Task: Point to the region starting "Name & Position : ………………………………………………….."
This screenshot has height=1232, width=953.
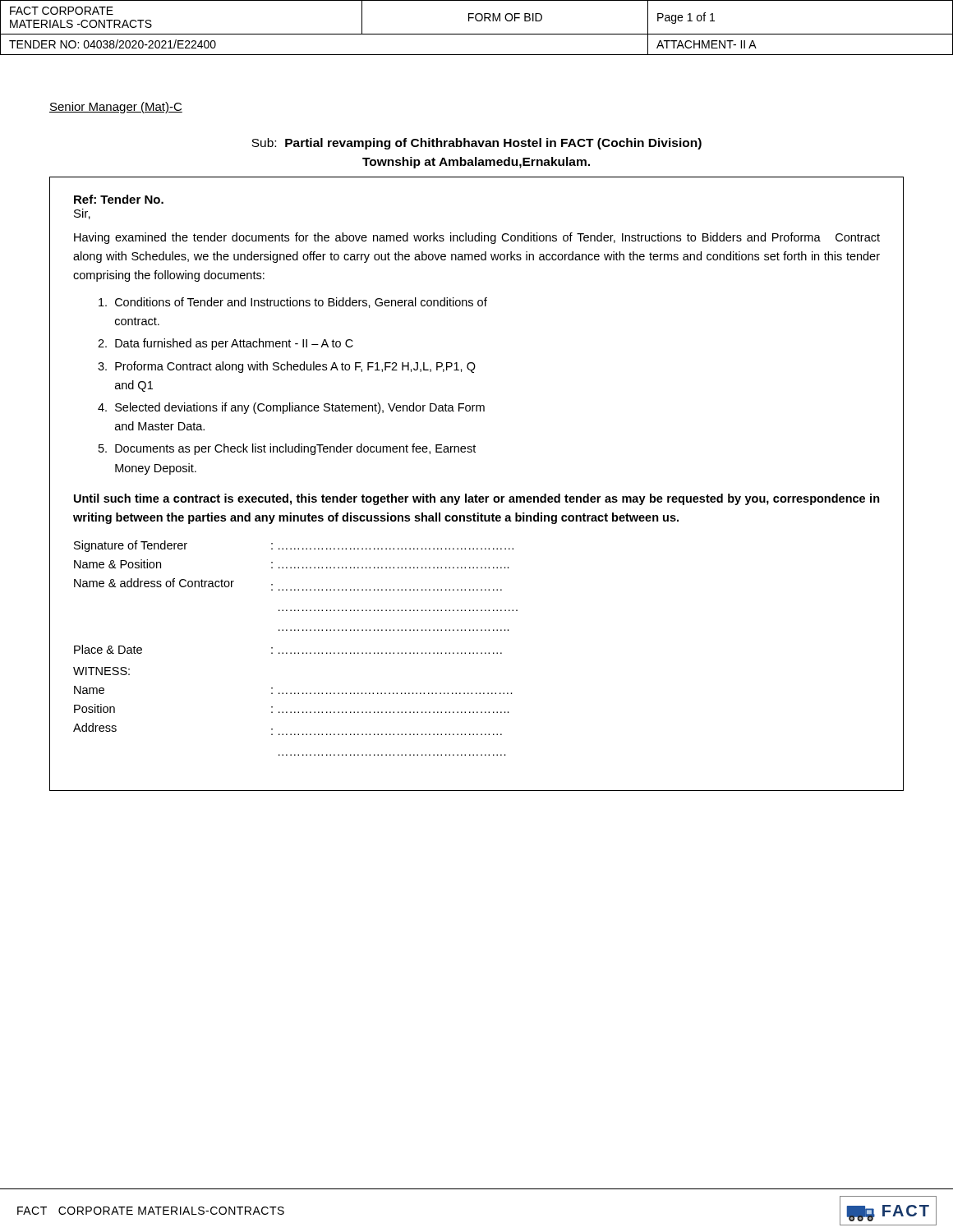Action: click(476, 564)
